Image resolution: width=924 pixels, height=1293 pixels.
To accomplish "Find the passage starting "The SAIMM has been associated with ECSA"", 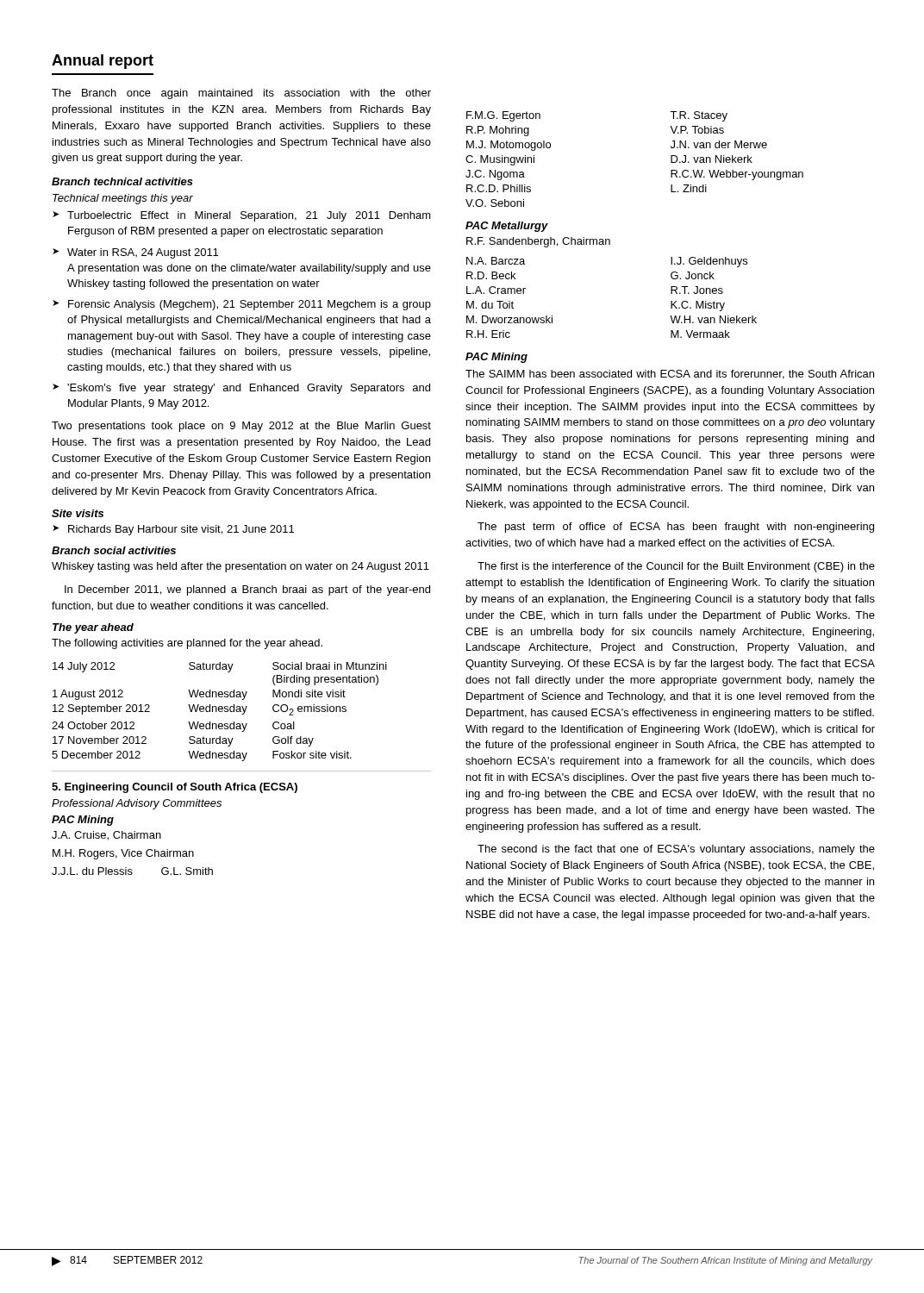I will [670, 439].
